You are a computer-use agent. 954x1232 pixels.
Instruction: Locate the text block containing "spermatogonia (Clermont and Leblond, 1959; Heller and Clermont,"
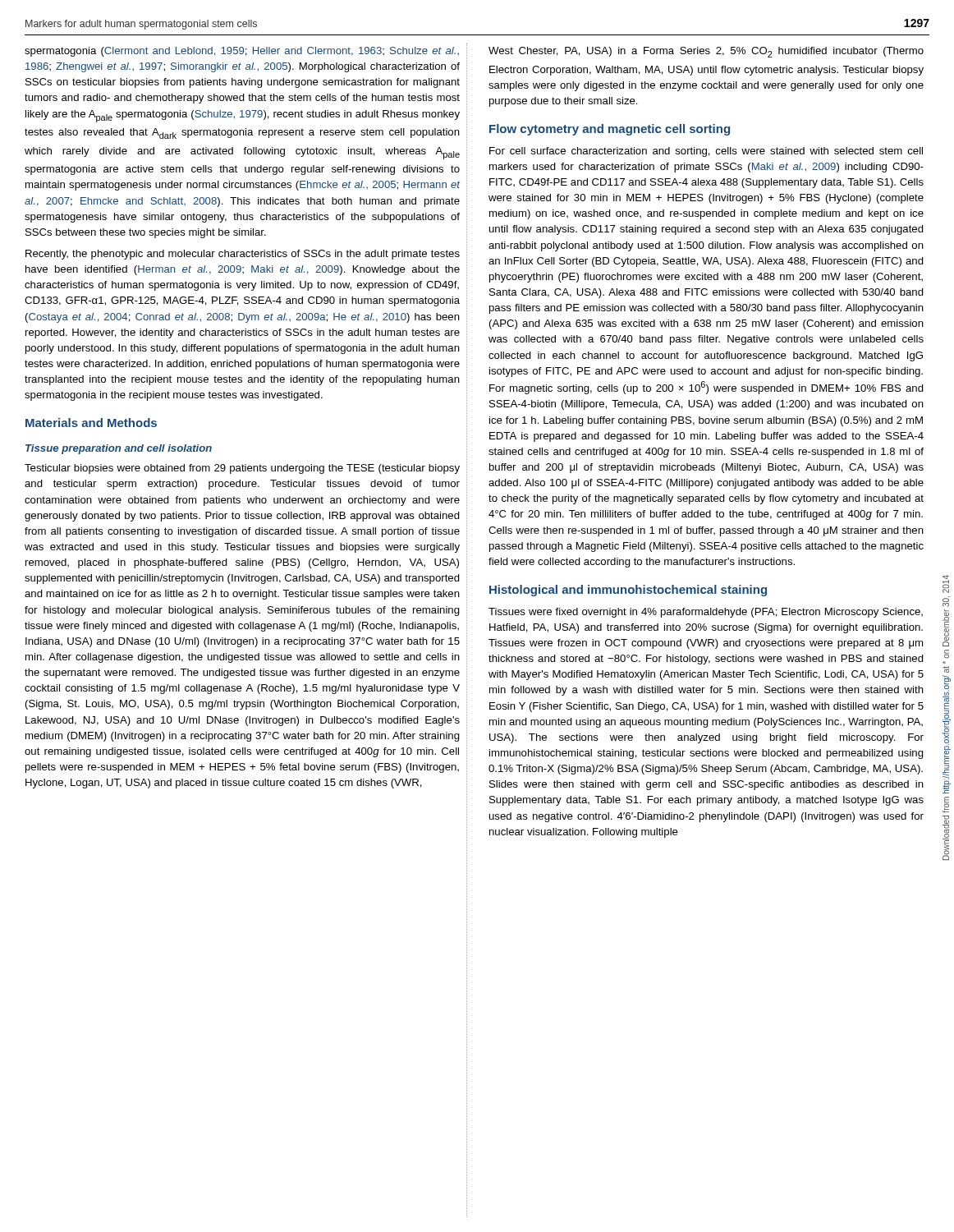click(242, 141)
